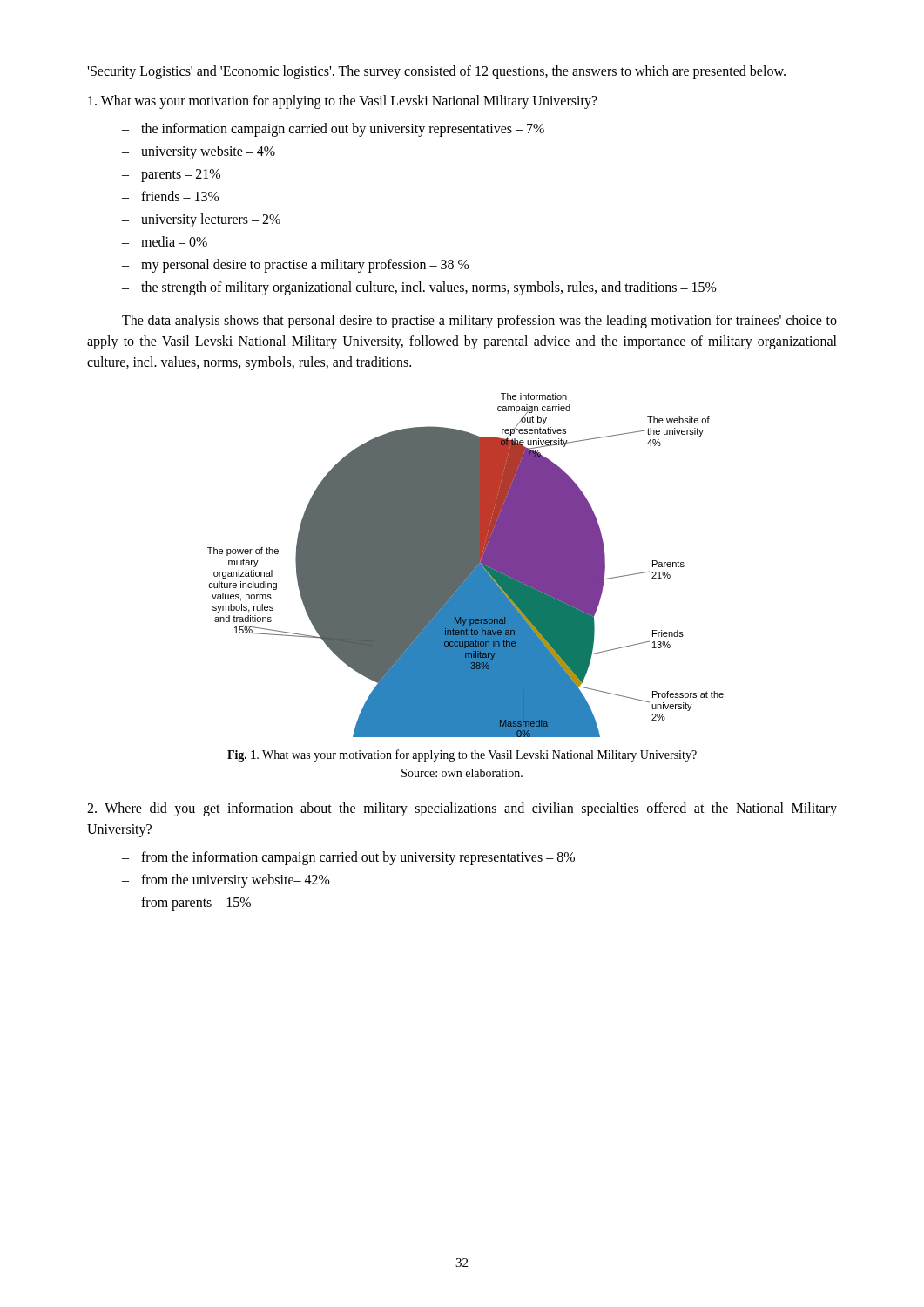924x1307 pixels.
Task: Click the pie chart
Action: pos(462,563)
